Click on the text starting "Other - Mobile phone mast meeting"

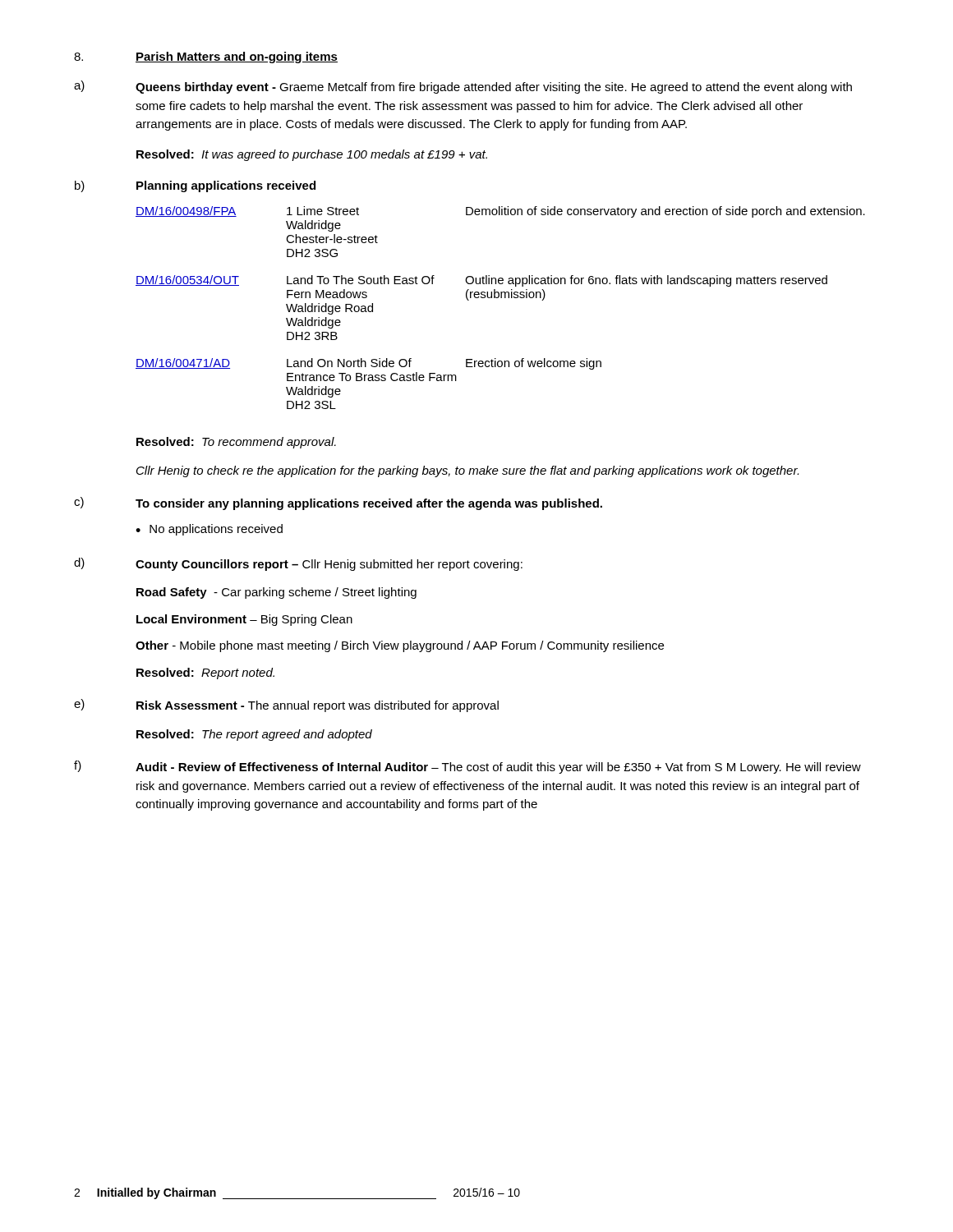click(400, 646)
